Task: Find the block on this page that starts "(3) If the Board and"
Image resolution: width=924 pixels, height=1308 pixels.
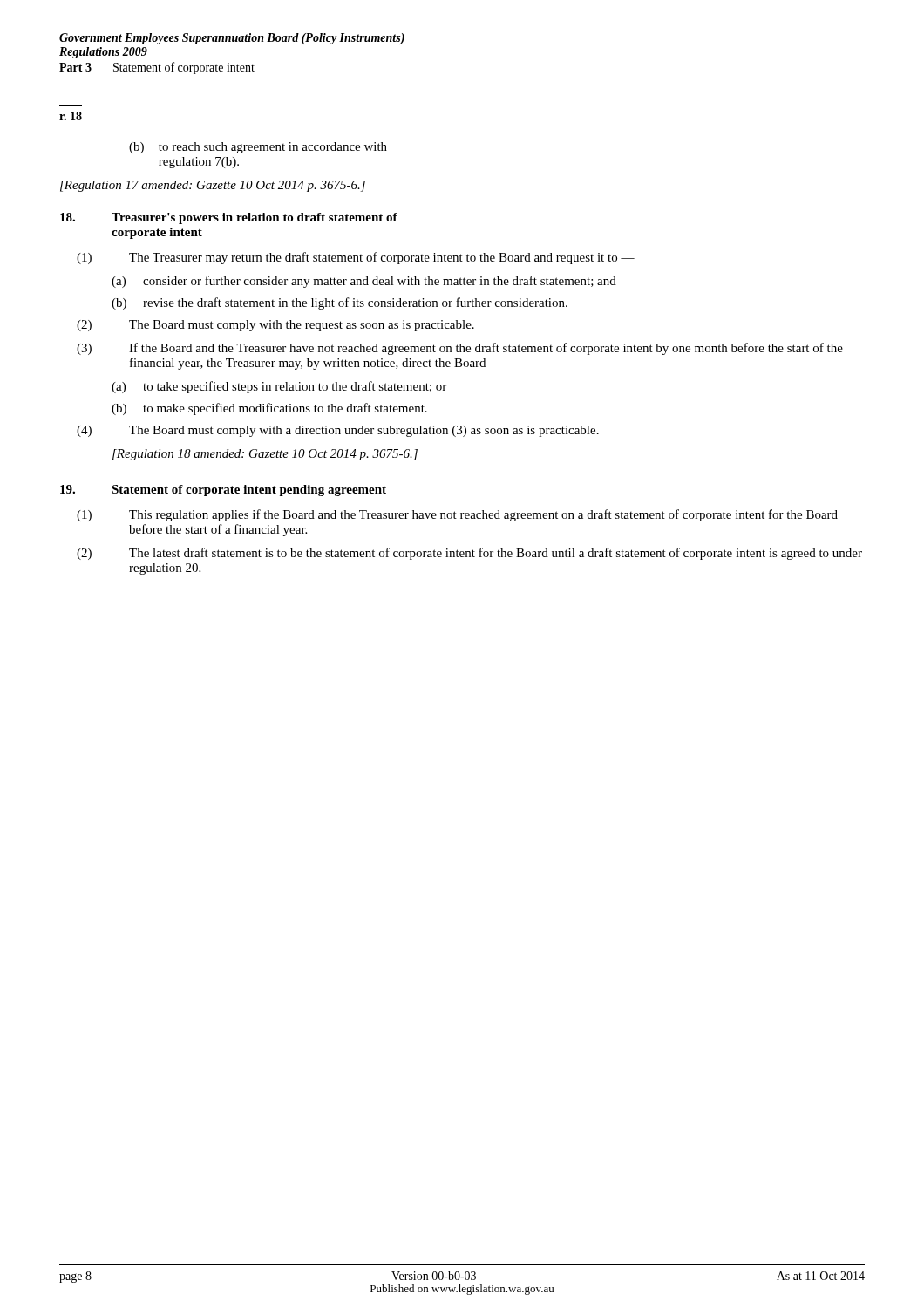Action: pos(462,356)
